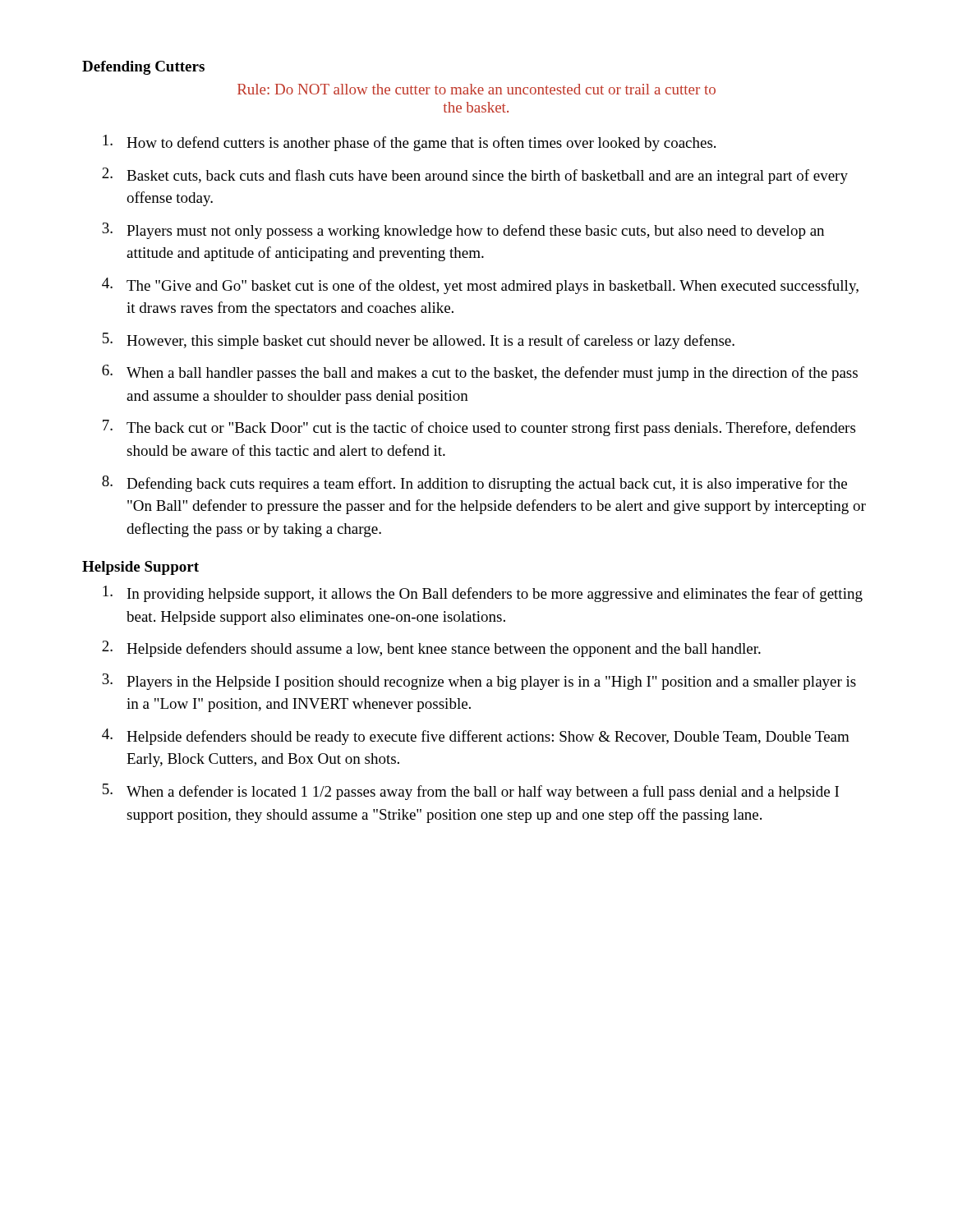Where is the passage that starts "6. When a ball handler"?
The width and height of the screenshot is (953, 1232).
pos(476,384)
